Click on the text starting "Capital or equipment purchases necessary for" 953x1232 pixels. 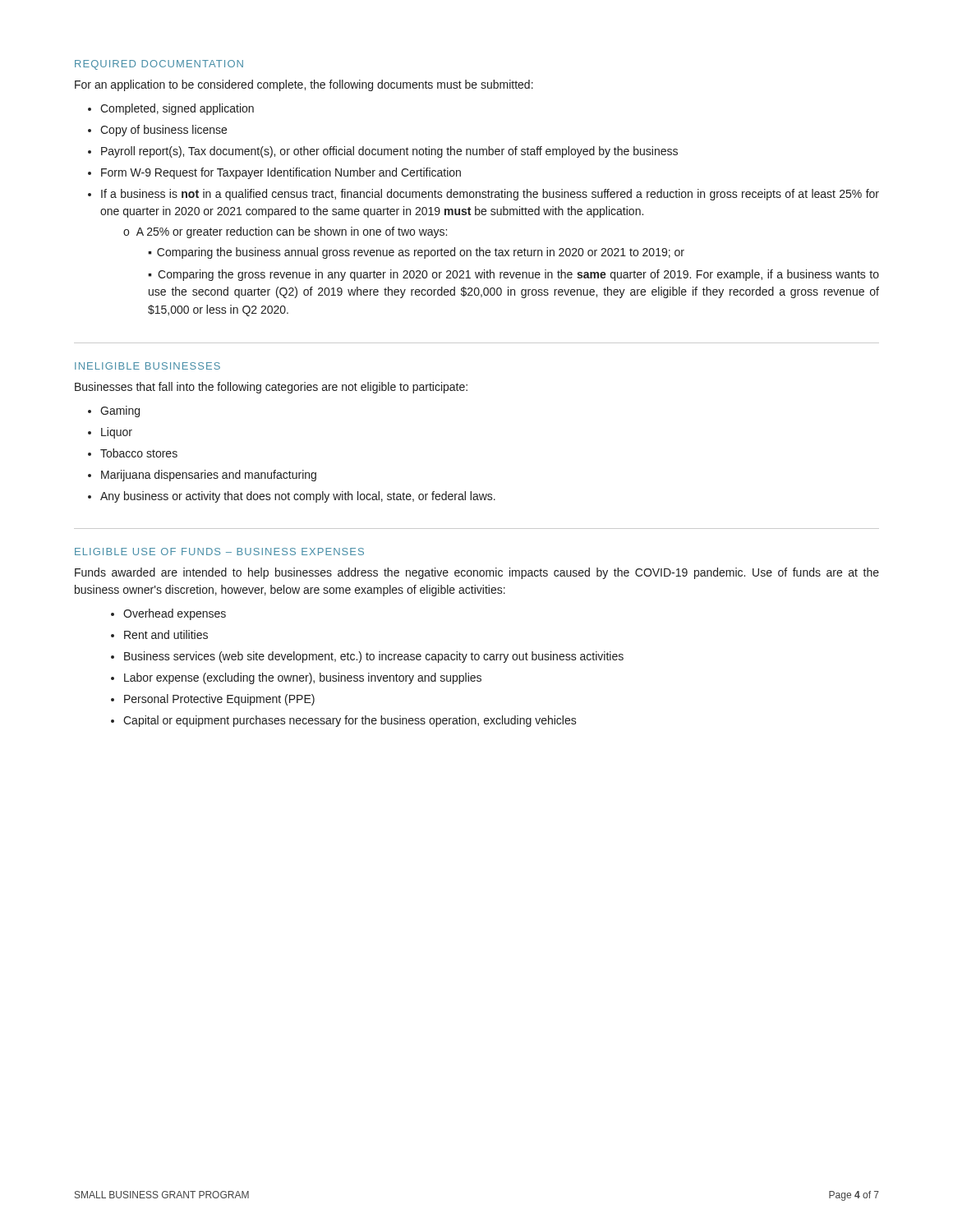click(x=501, y=720)
